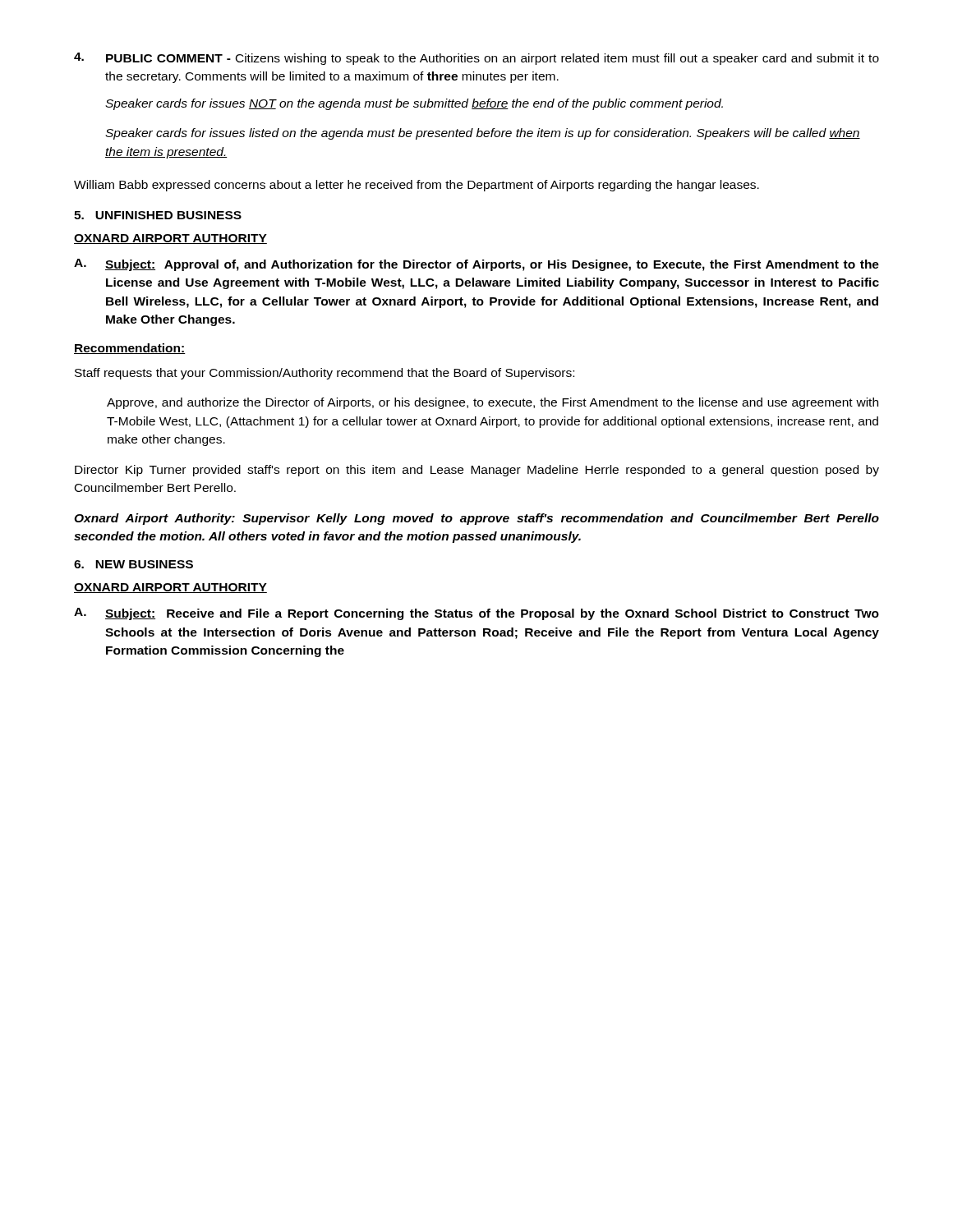Click where it says "6. NEW BUSINESS"

[x=134, y=564]
